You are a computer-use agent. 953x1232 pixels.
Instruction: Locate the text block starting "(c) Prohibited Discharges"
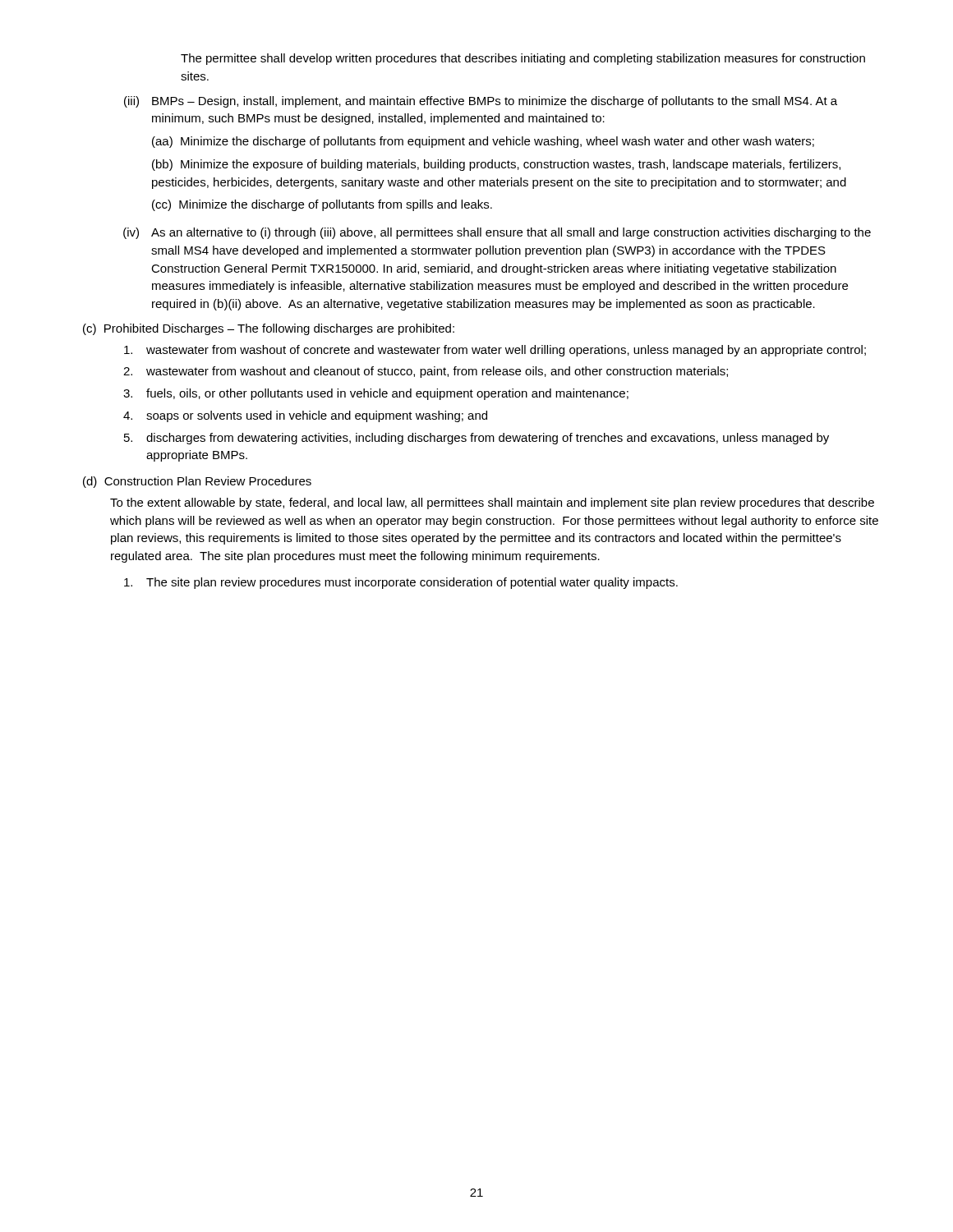click(x=269, y=328)
